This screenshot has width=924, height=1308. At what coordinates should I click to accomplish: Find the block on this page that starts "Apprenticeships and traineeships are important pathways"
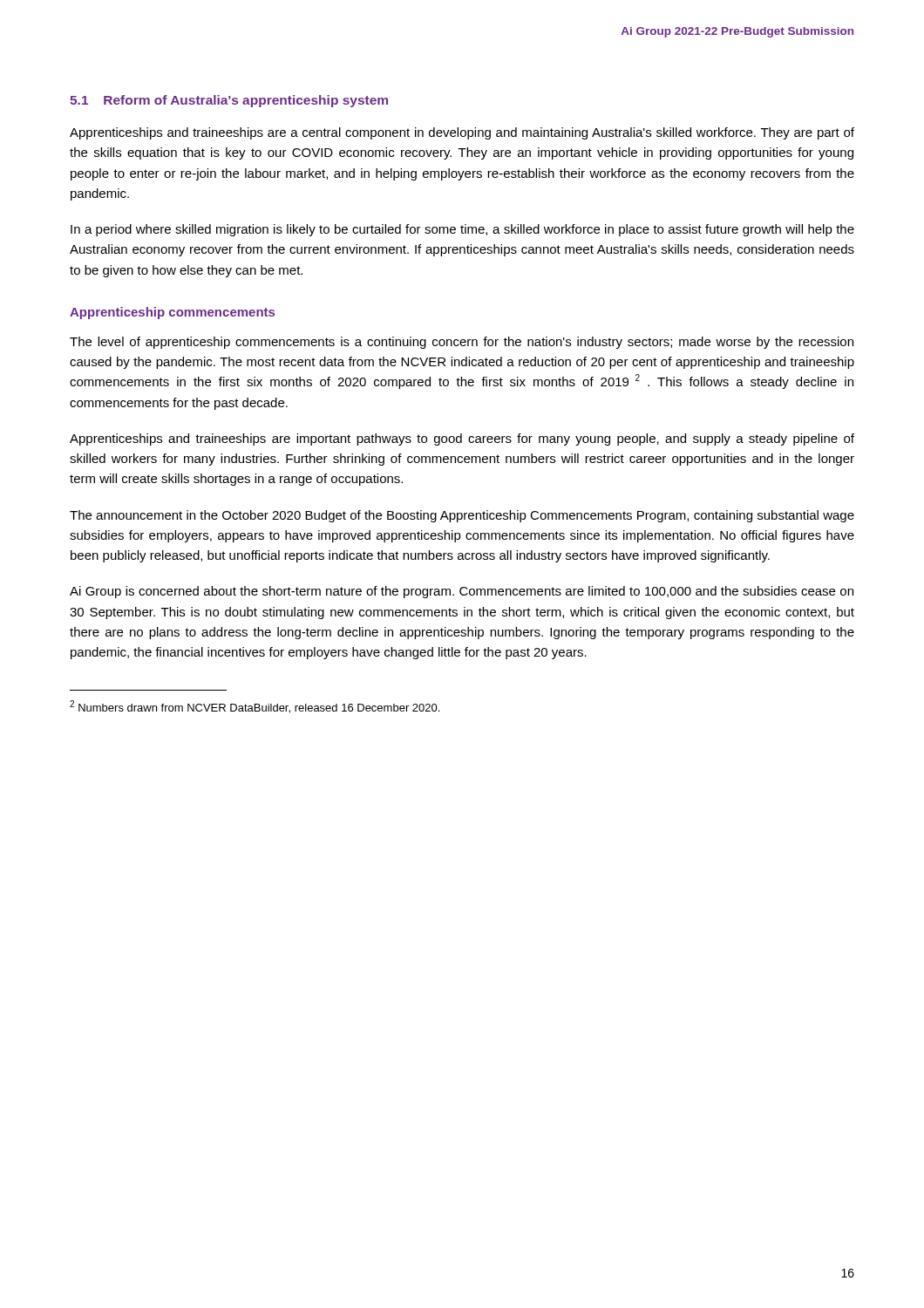tap(462, 458)
